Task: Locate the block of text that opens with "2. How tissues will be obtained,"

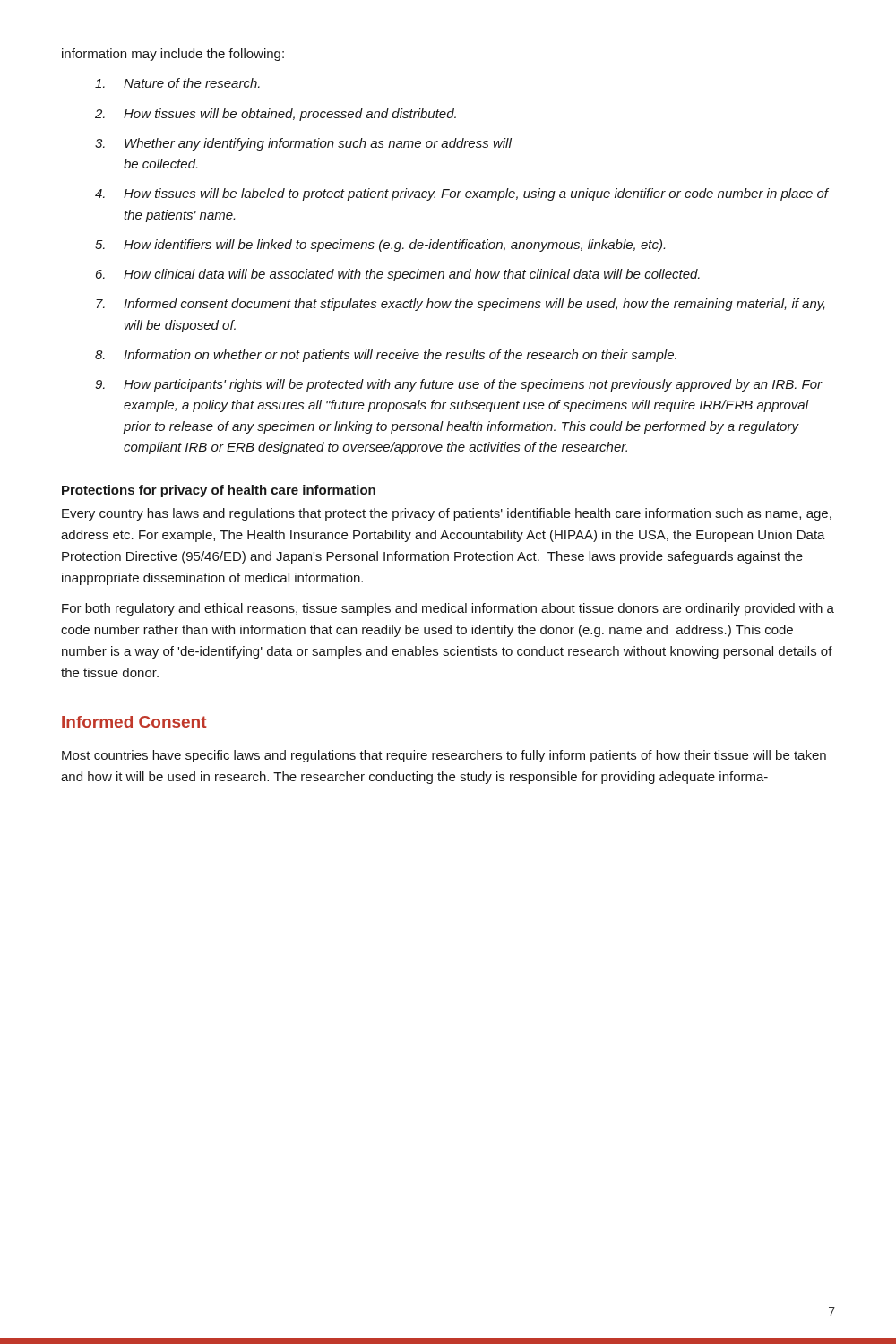Action: 276,113
